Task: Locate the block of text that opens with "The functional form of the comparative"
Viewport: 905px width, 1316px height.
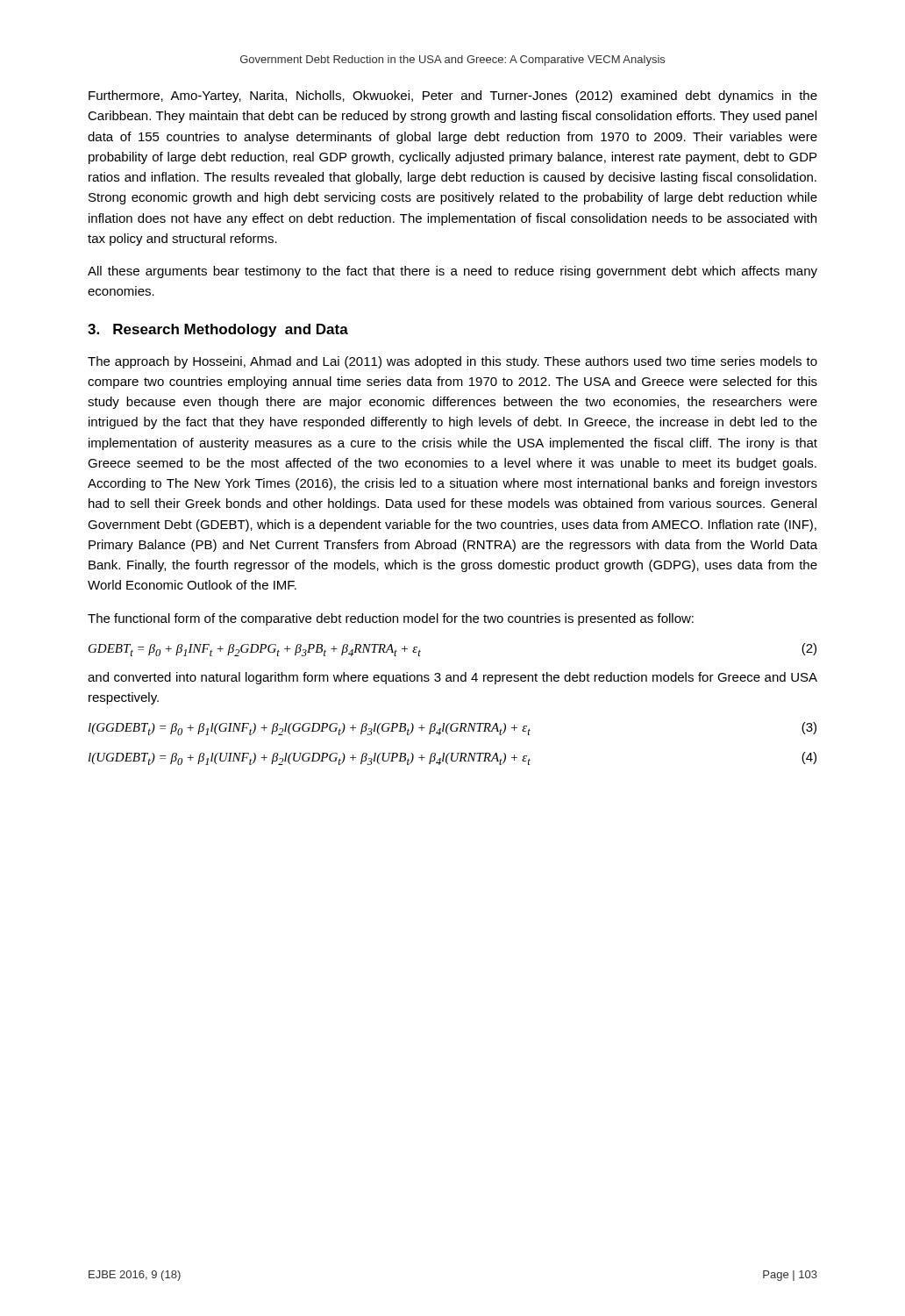Action: tap(391, 618)
